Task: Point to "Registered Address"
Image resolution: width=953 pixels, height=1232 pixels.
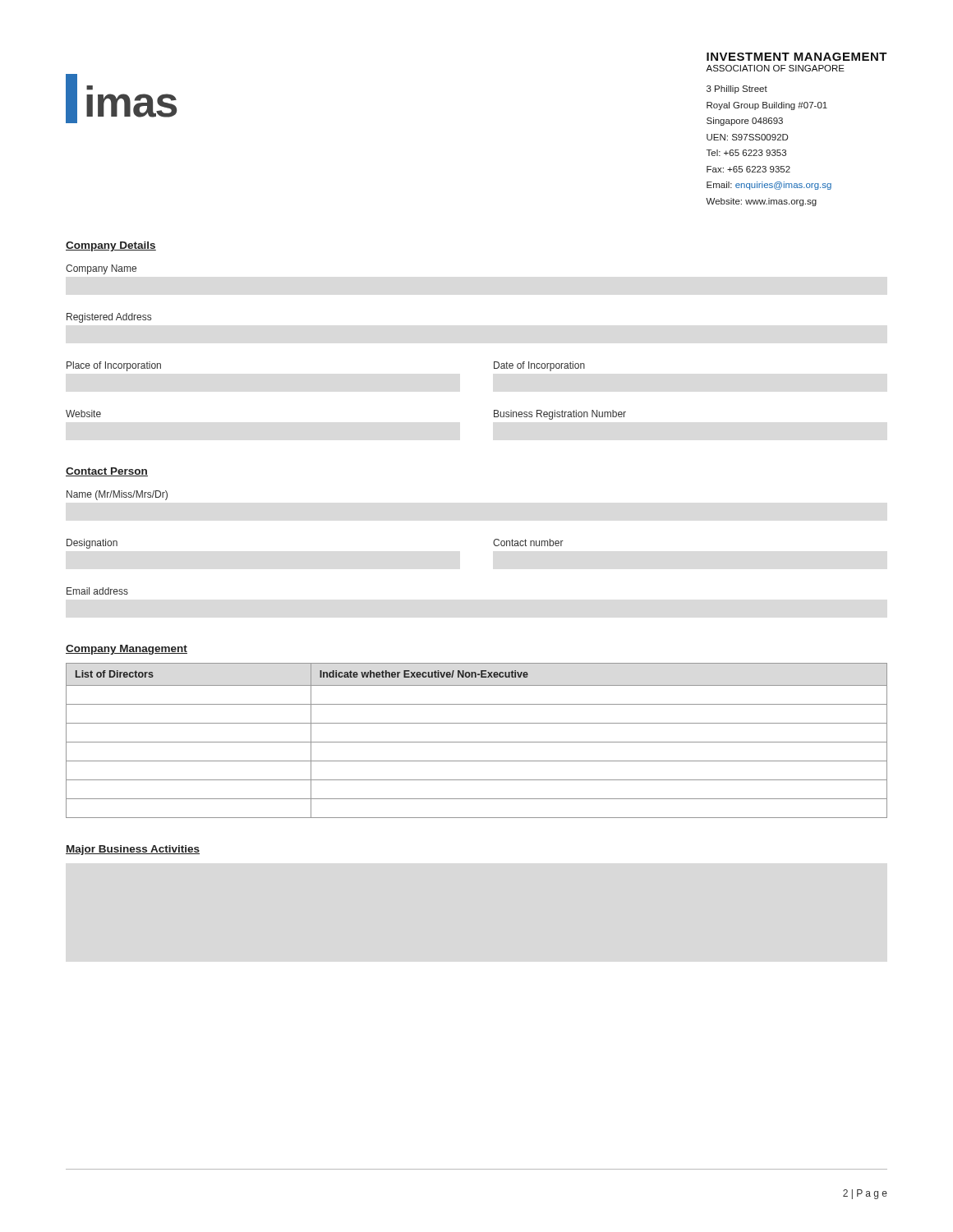Action: click(109, 317)
